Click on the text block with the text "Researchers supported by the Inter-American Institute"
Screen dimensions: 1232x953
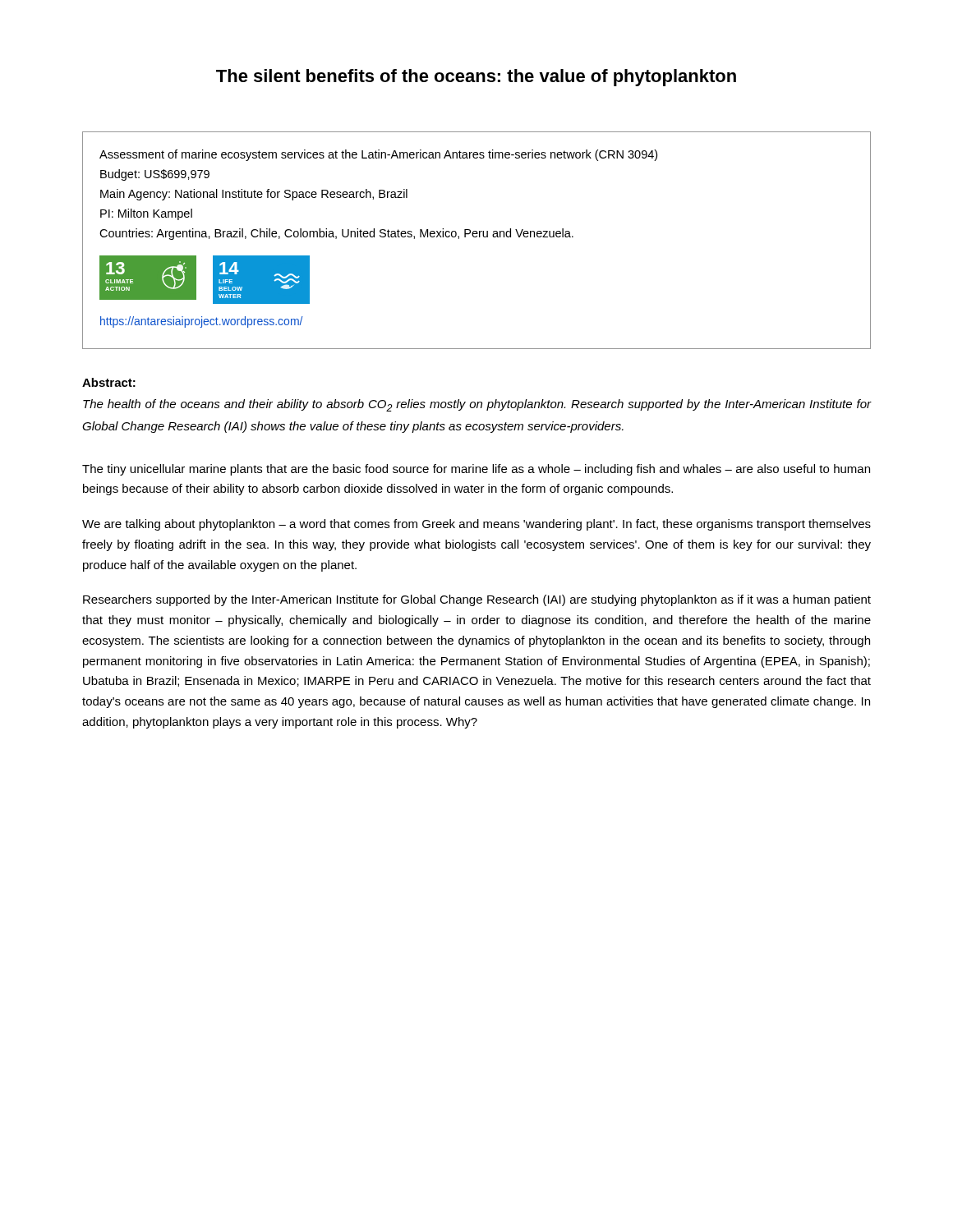click(476, 660)
